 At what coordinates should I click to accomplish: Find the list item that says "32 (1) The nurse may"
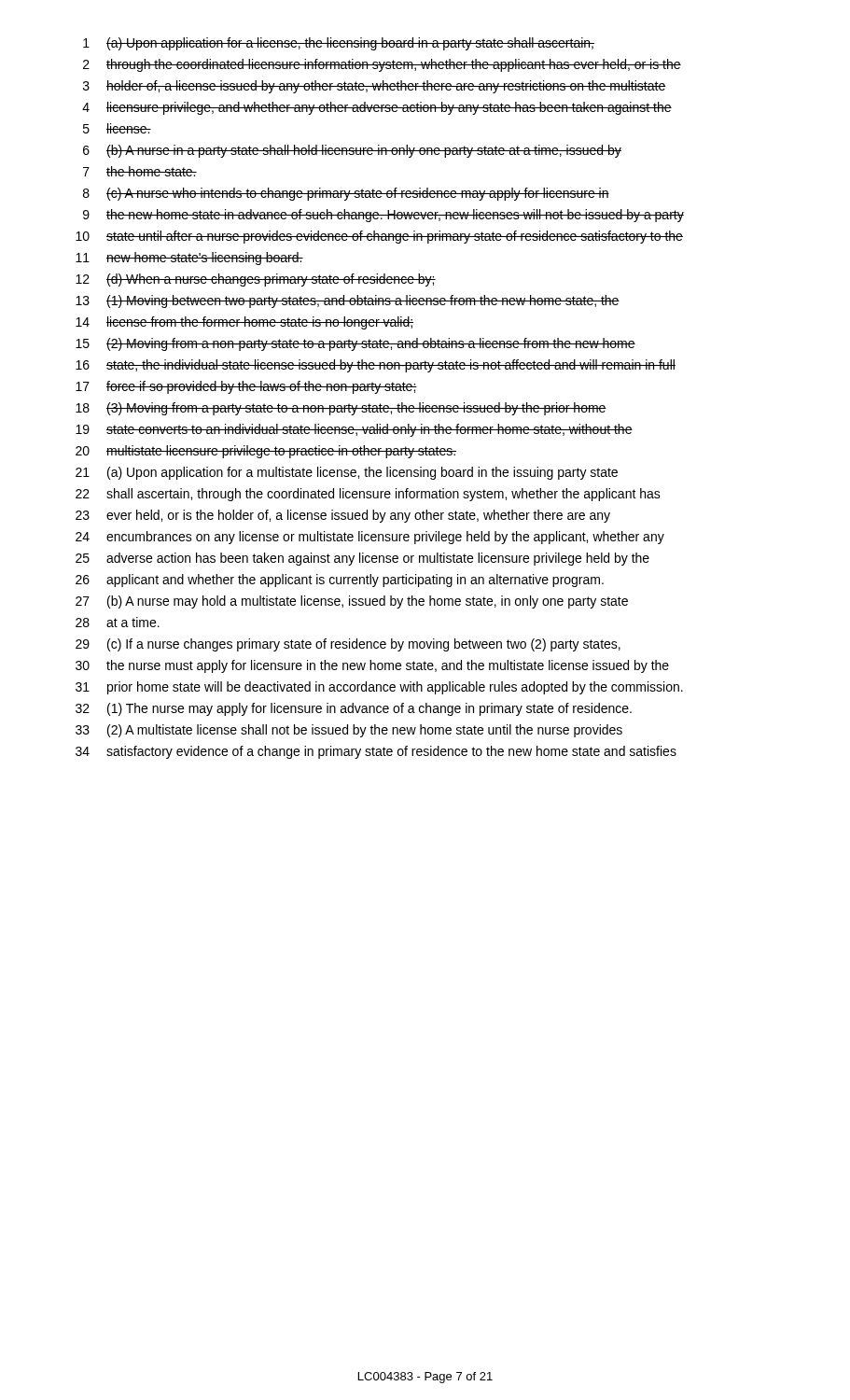tap(425, 709)
